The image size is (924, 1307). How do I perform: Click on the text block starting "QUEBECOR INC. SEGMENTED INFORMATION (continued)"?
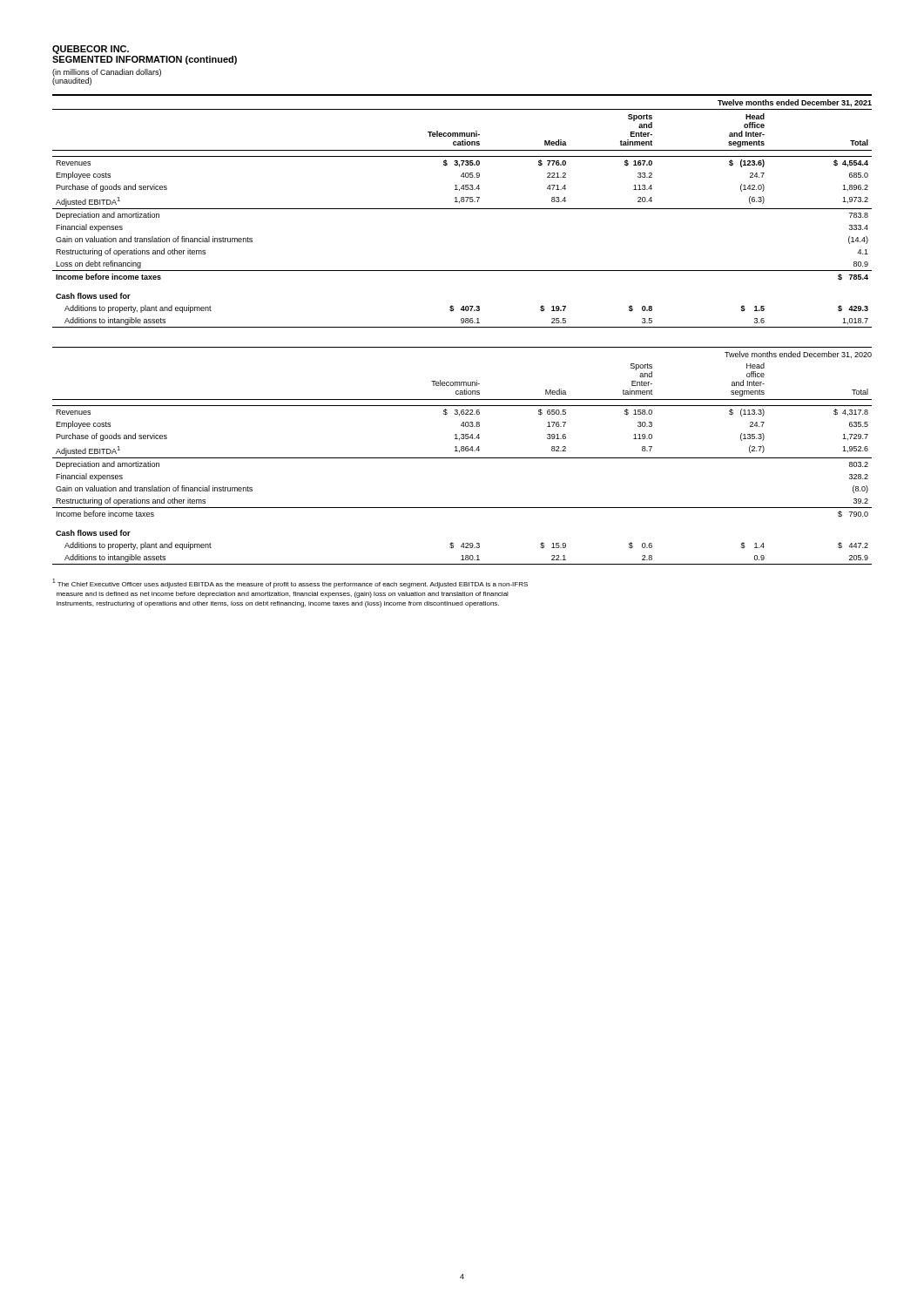pyautogui.click(x=91, y=50)
